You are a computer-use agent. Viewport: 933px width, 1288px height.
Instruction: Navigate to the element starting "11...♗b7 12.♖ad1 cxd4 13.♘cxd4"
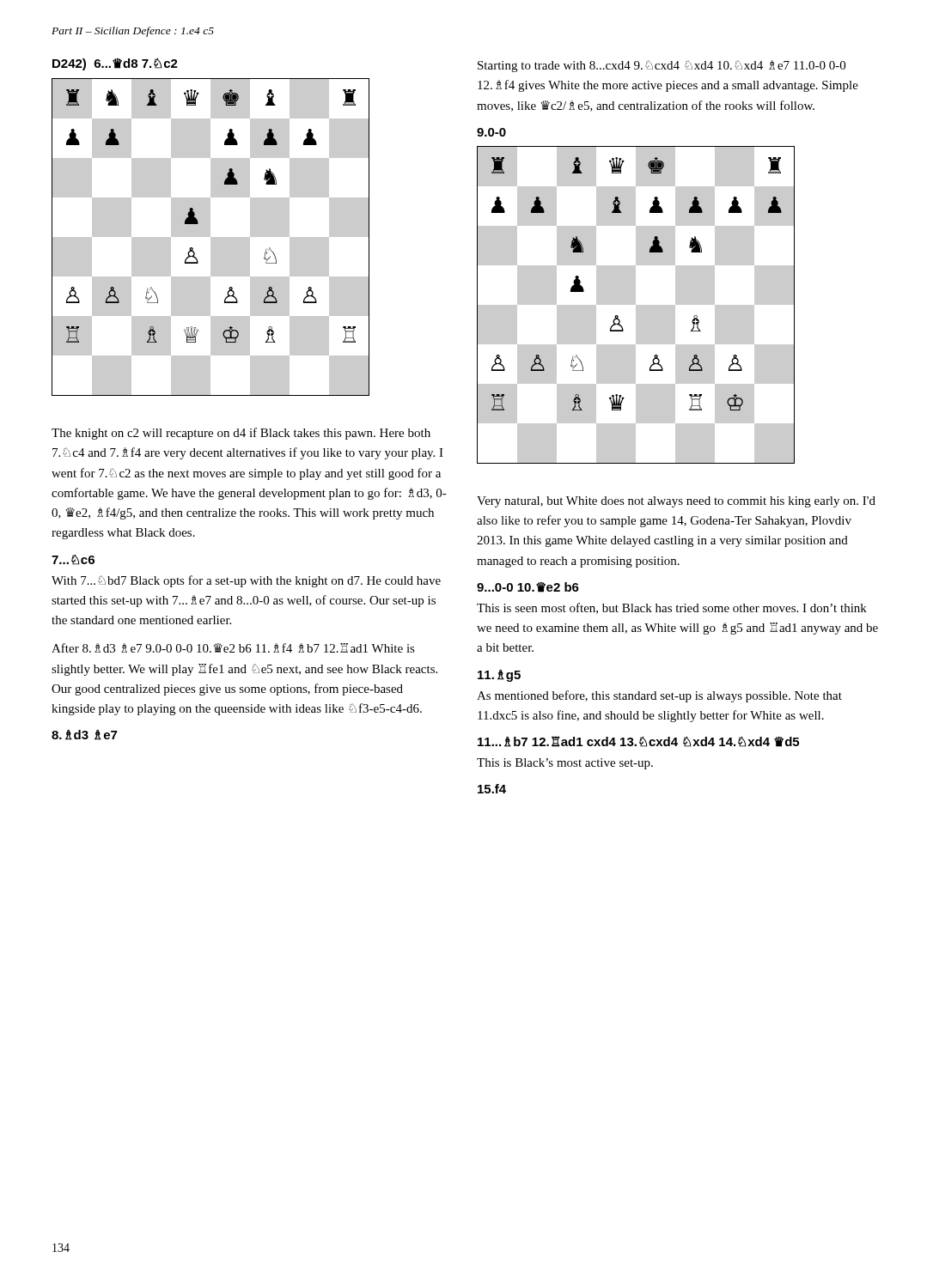638,741
